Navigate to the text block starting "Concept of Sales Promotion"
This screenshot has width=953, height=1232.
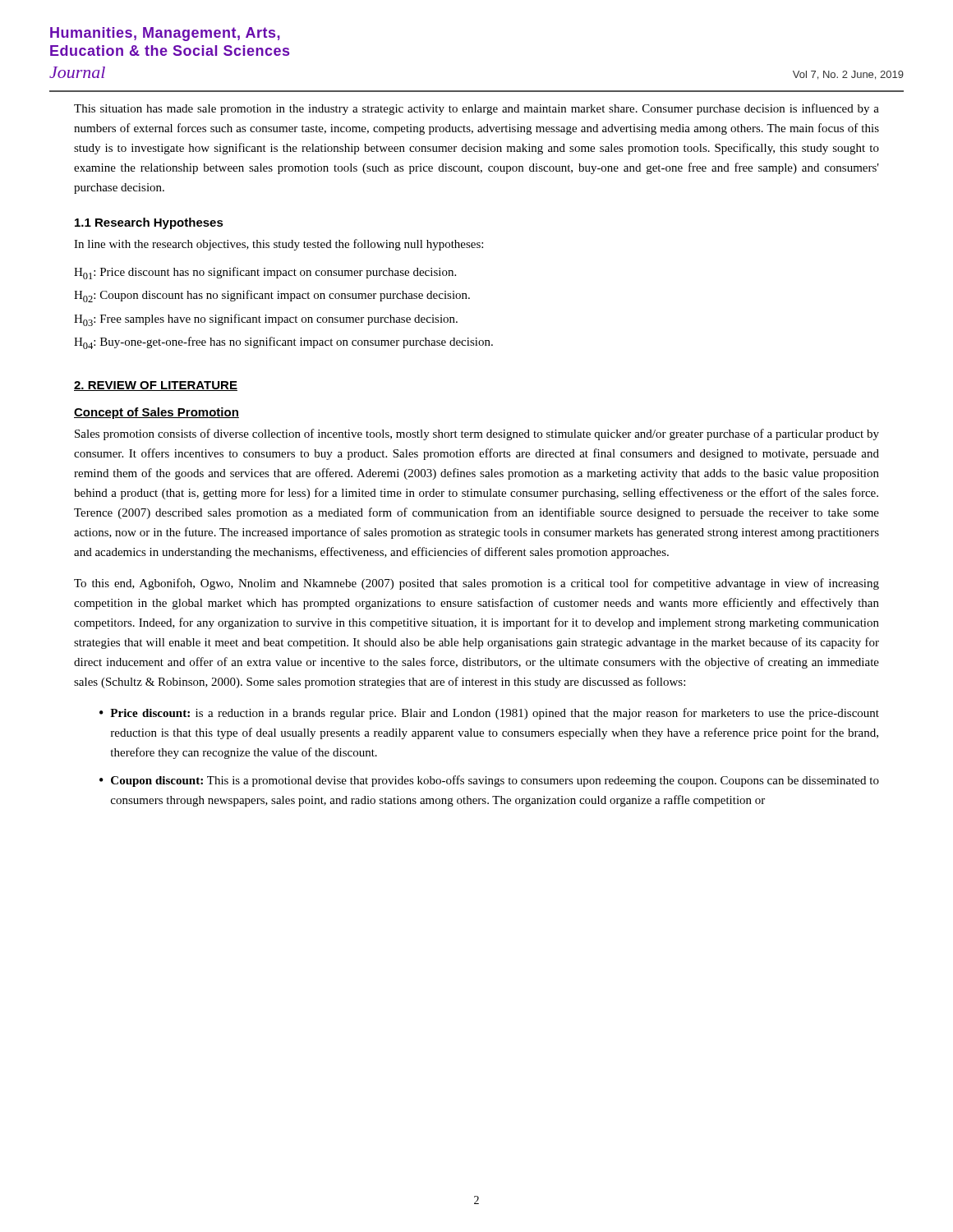(156, 412)
